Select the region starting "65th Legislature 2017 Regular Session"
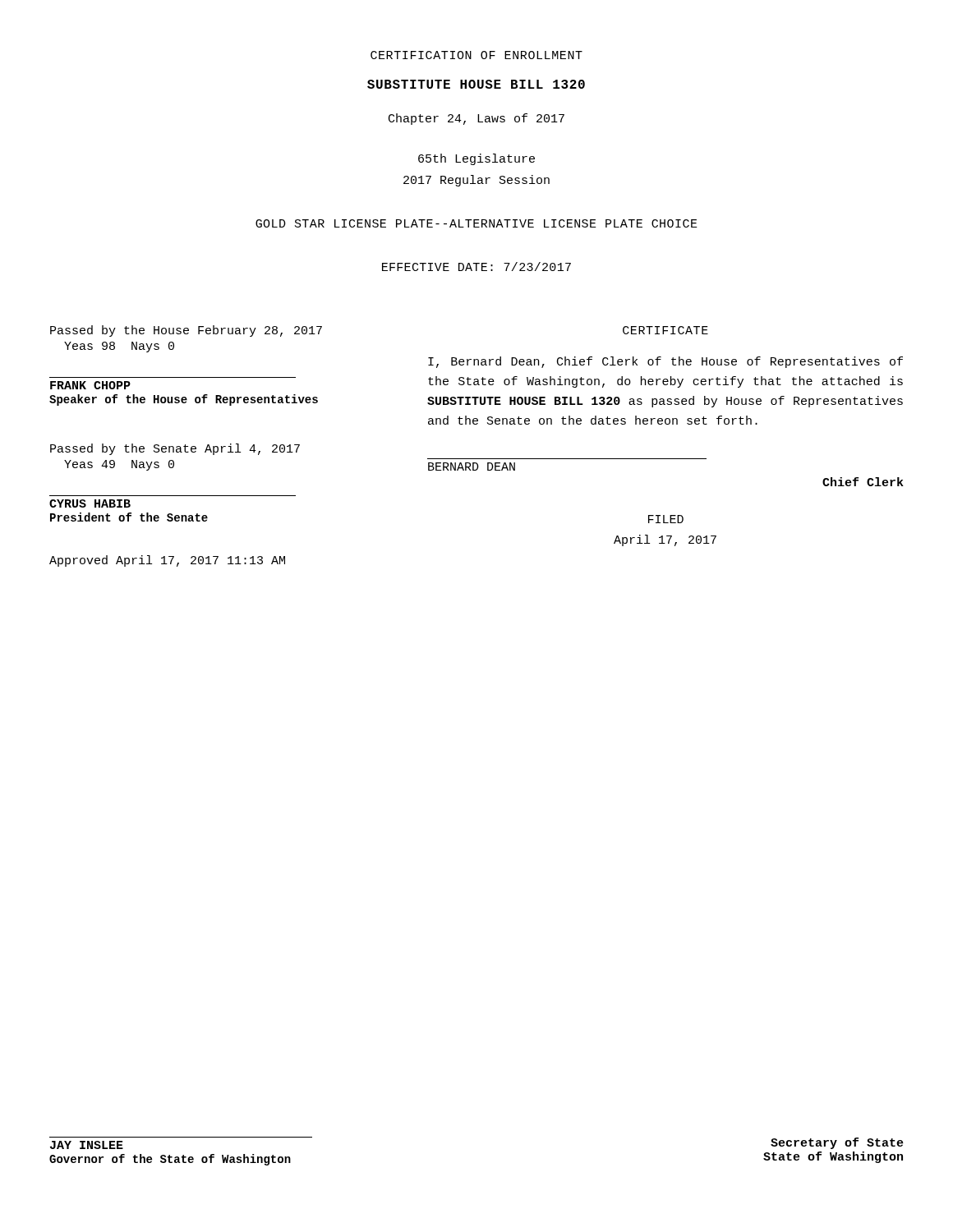Screen dimensions: 1232x953 click(x=476, y=170)
